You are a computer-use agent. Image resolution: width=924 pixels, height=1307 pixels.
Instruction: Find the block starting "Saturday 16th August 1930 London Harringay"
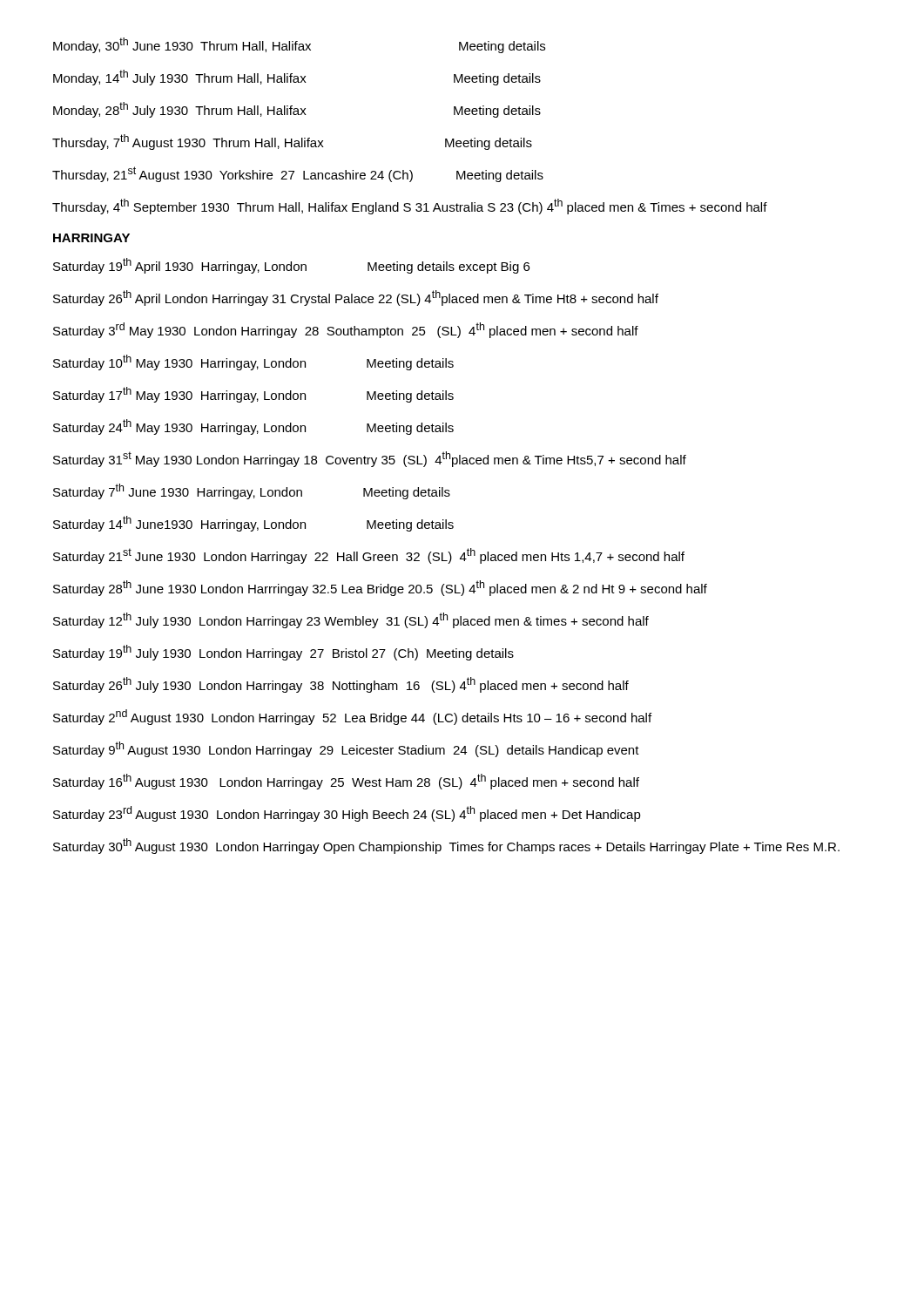[346, 781]
